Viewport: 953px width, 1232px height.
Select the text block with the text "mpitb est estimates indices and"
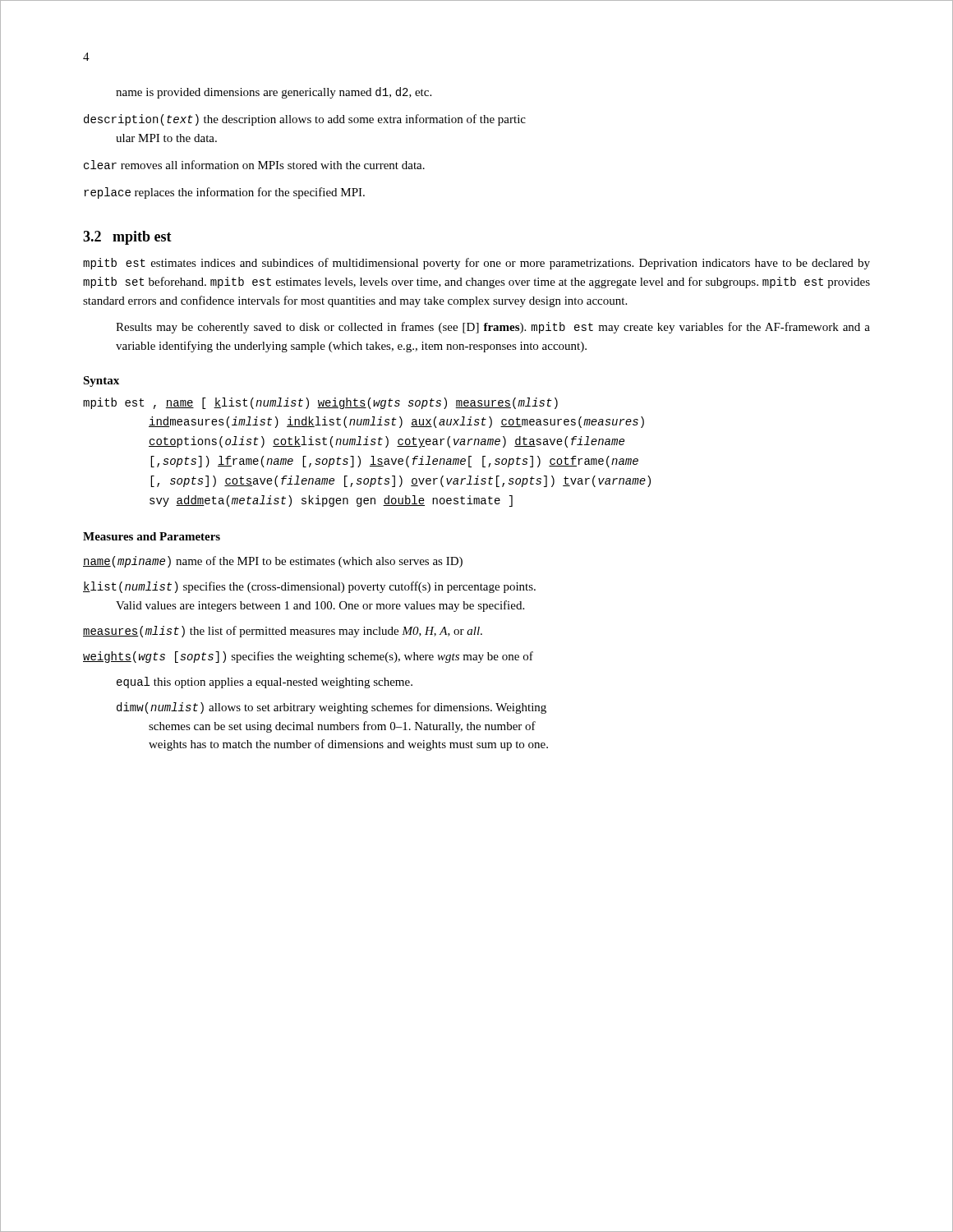pyautogui.click(x=476, y=281)
